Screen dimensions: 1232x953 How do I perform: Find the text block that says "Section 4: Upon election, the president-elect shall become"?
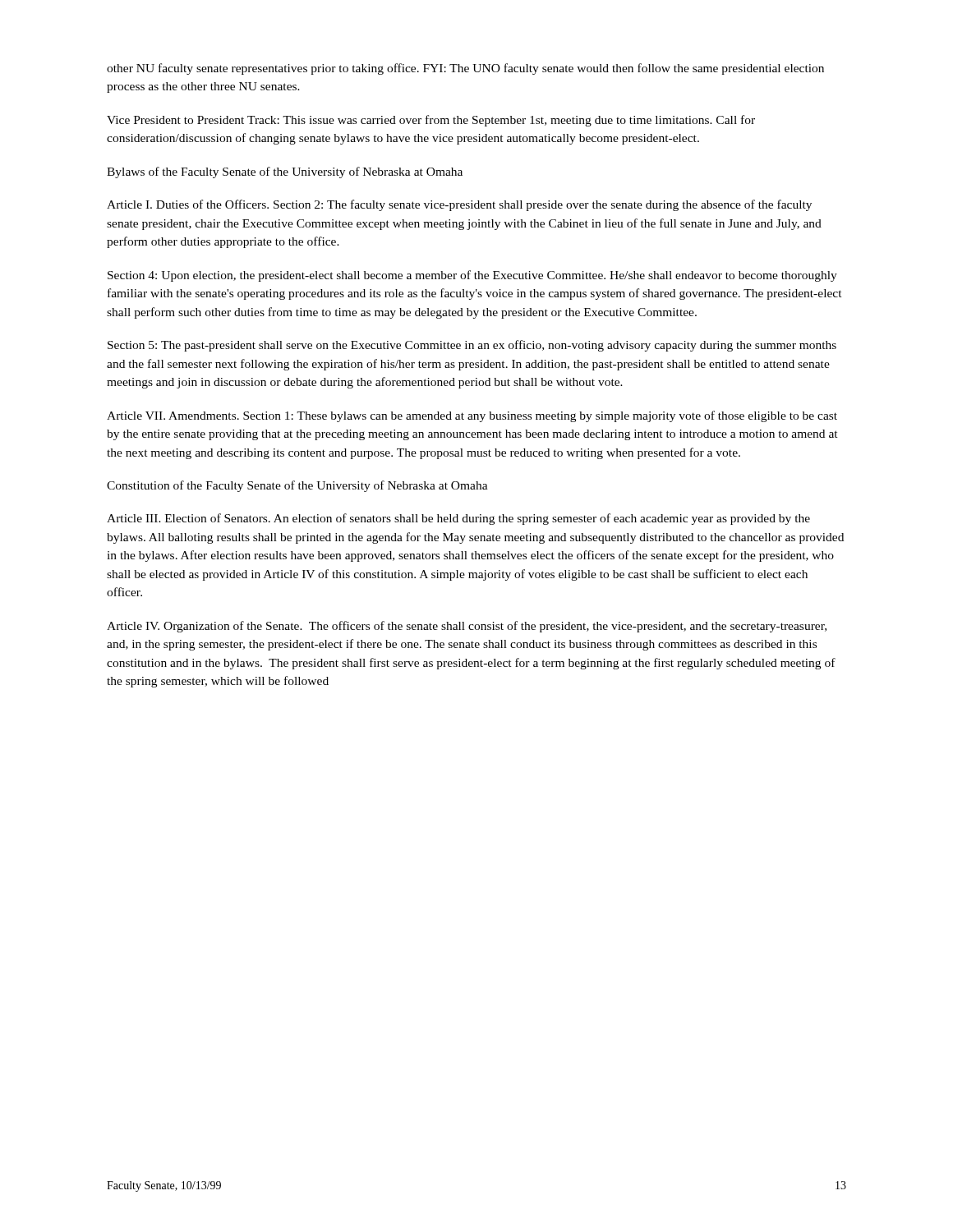474,293
